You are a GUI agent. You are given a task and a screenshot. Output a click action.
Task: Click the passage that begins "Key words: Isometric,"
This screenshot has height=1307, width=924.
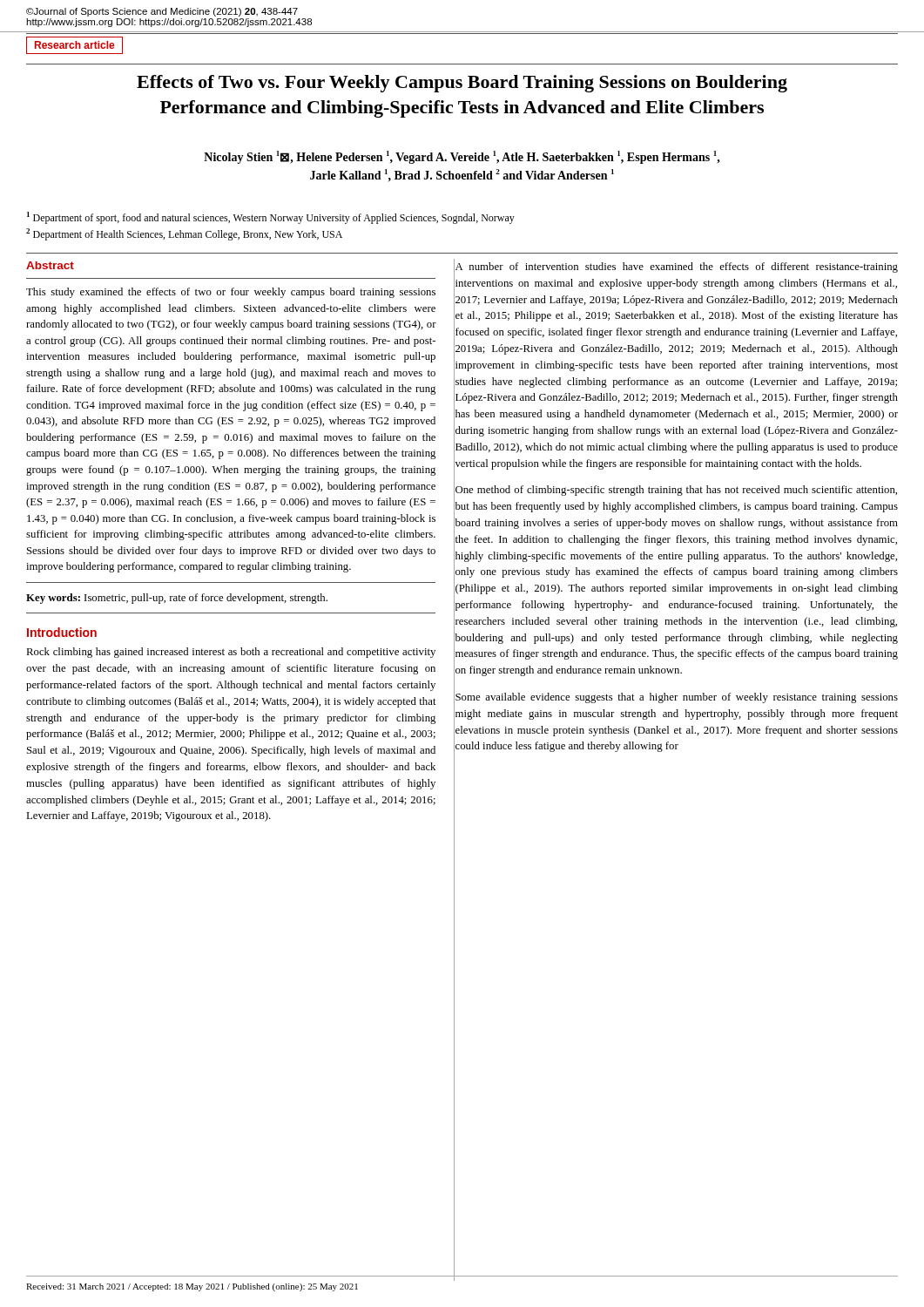(x=177, y=598)
